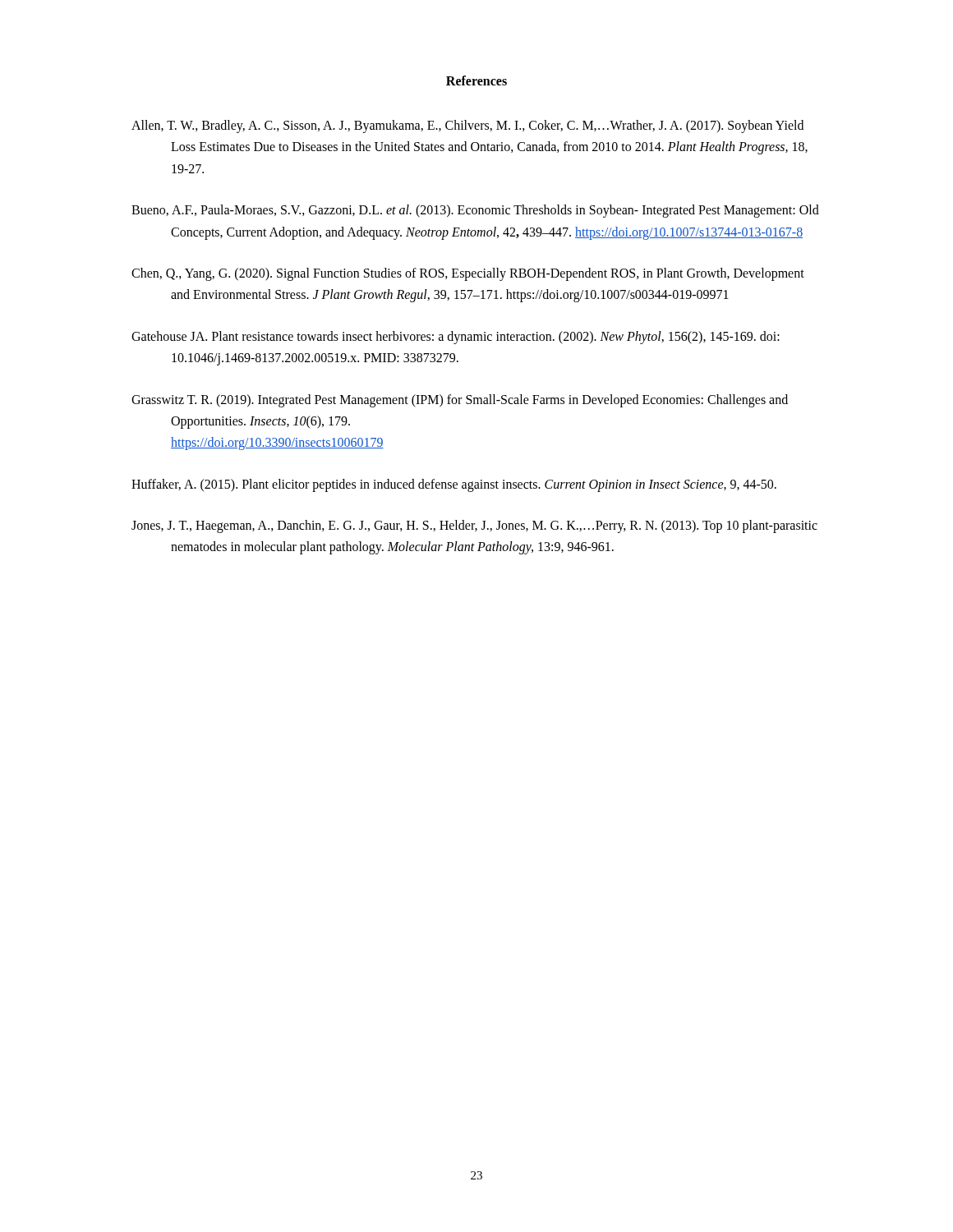Image resolution: width=953 pixels, height=1232 pixels.
Task: Find the element starting "Gatehouse JA. Plant resistance towards"
Action: tap(456, 347)
